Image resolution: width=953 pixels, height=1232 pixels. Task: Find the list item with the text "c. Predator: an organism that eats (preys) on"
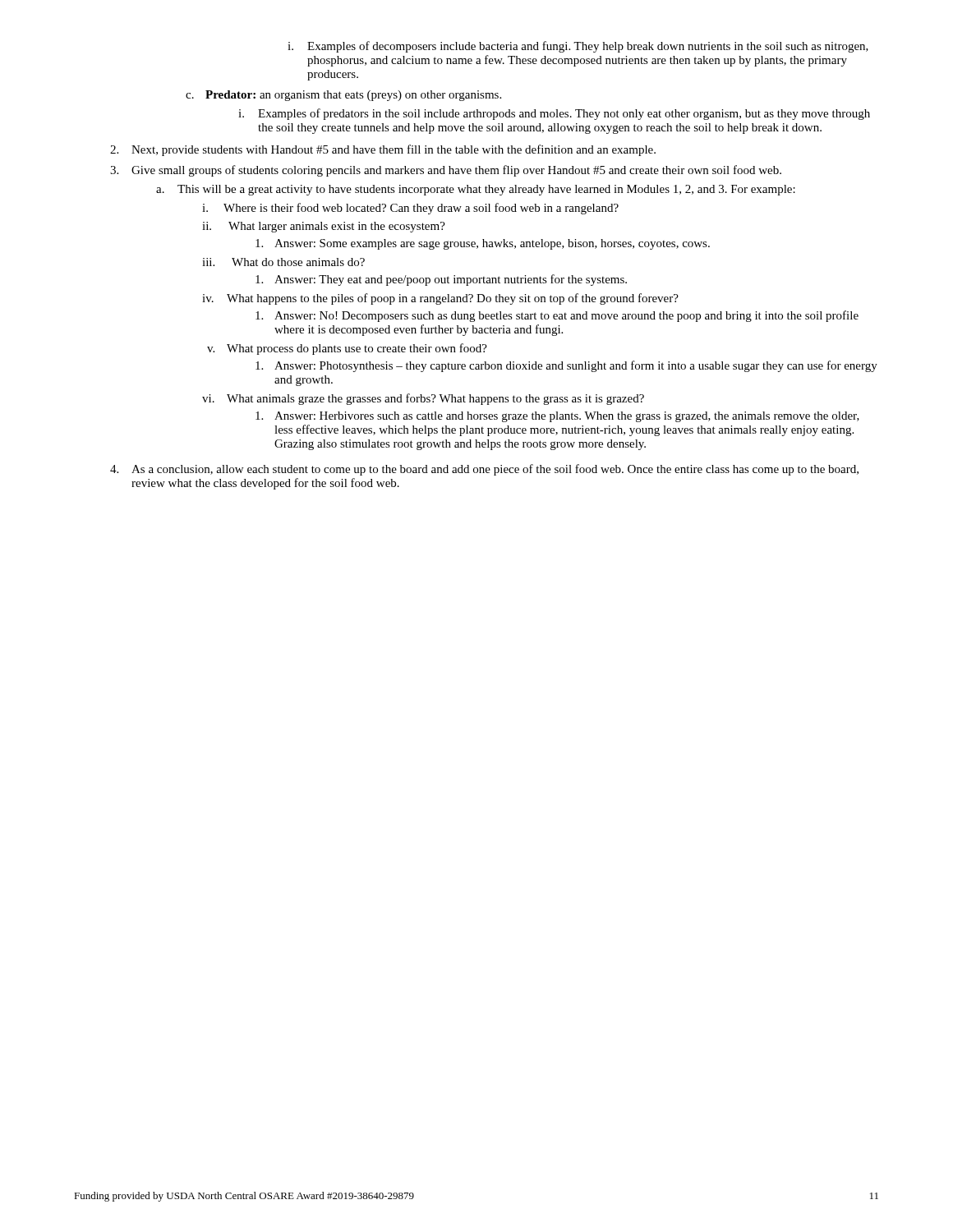coord(344,95)
